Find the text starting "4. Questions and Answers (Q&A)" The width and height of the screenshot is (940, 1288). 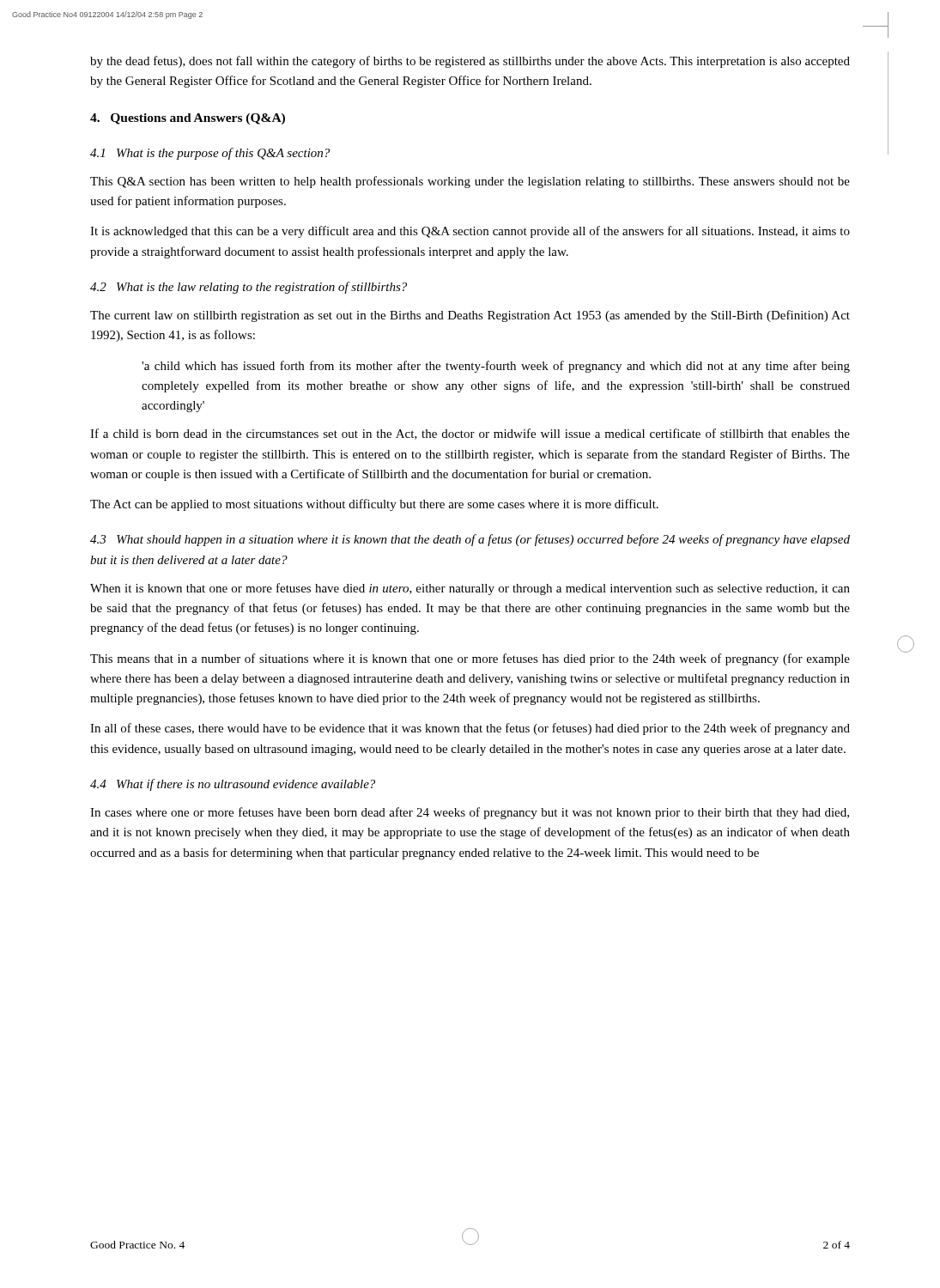[188, 119]
